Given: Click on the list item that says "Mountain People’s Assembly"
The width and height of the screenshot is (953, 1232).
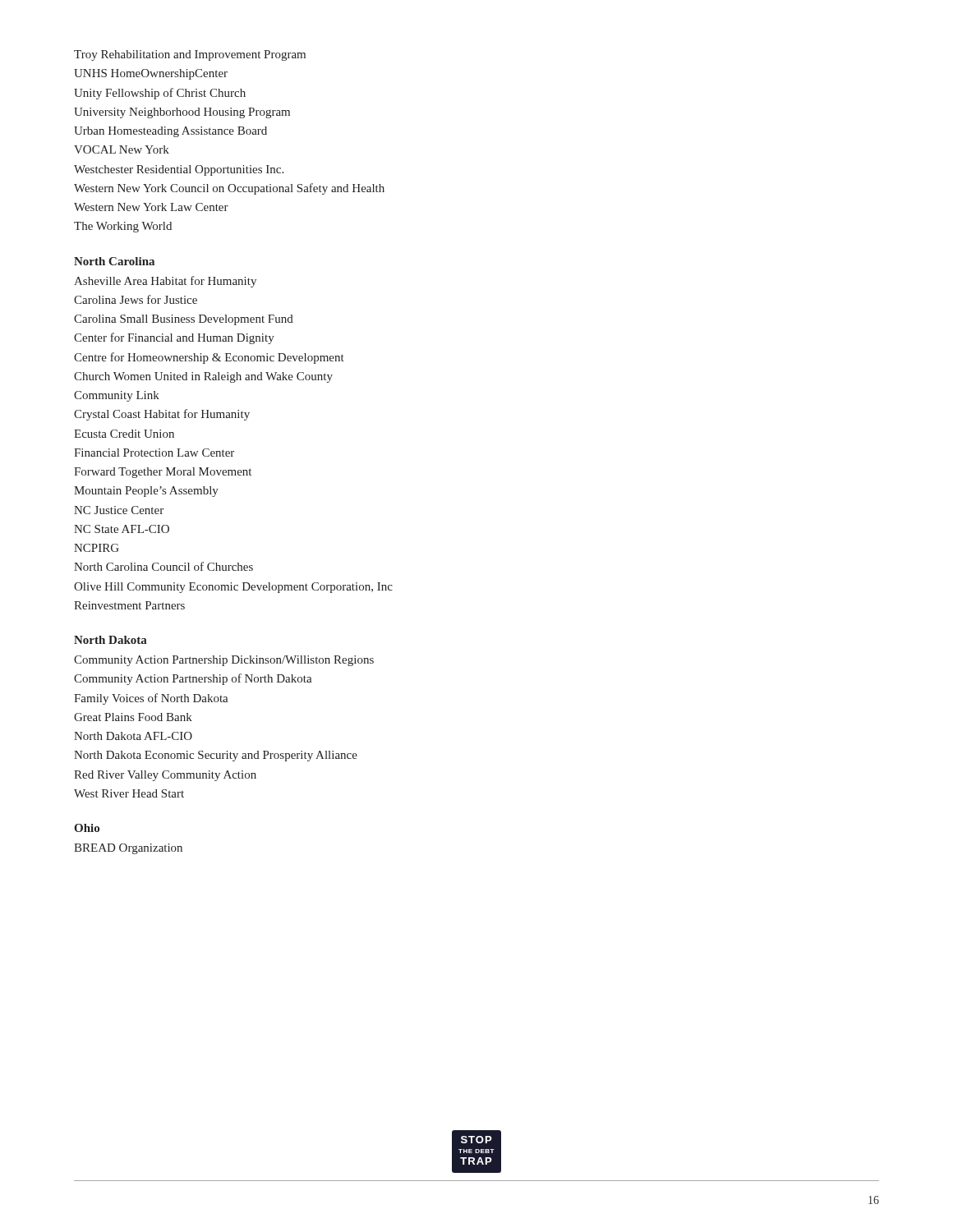Looking at the screenshot, I should (x=146, y=491).
